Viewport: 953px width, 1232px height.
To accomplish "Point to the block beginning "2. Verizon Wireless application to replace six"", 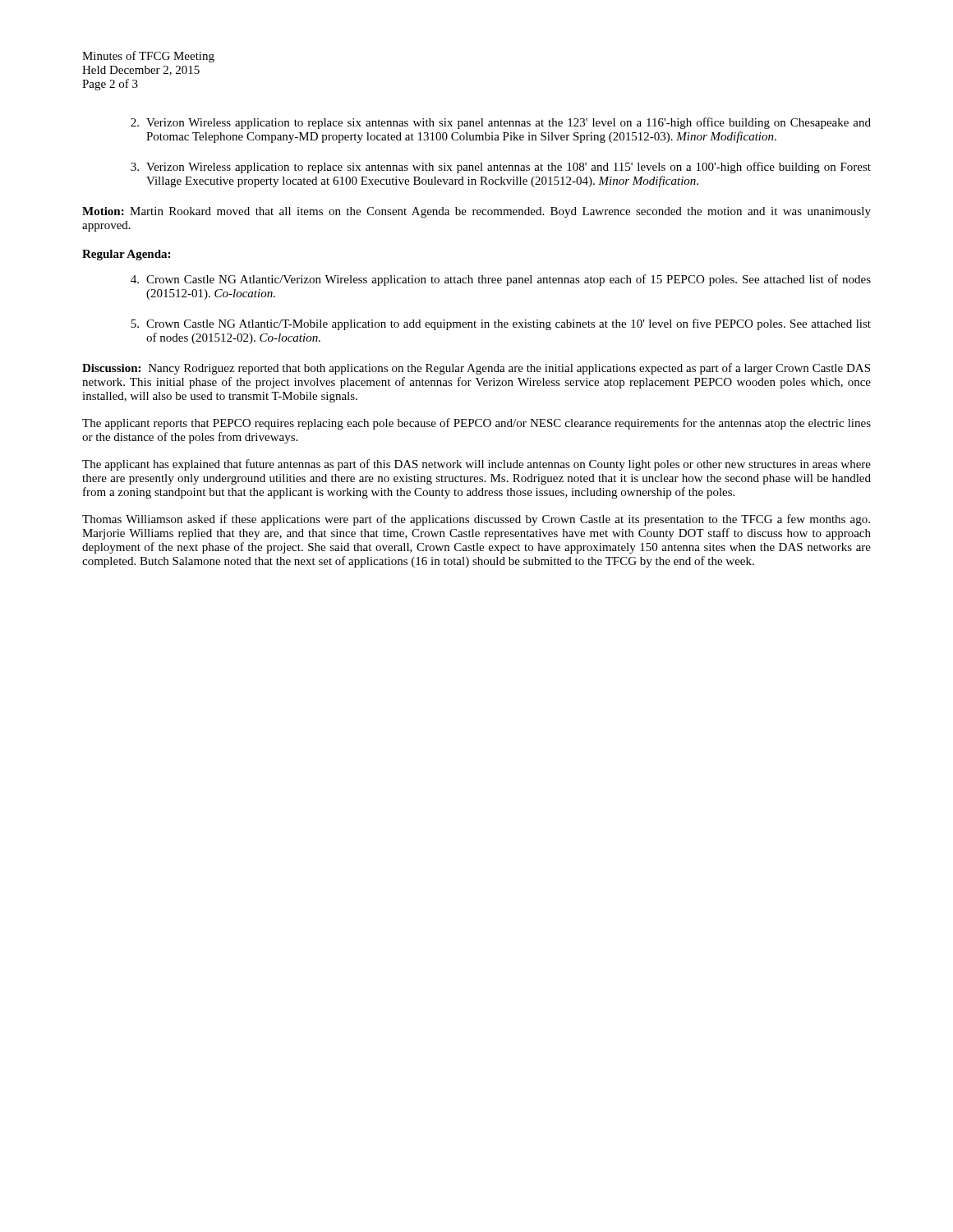I will (x=493, y=130).
